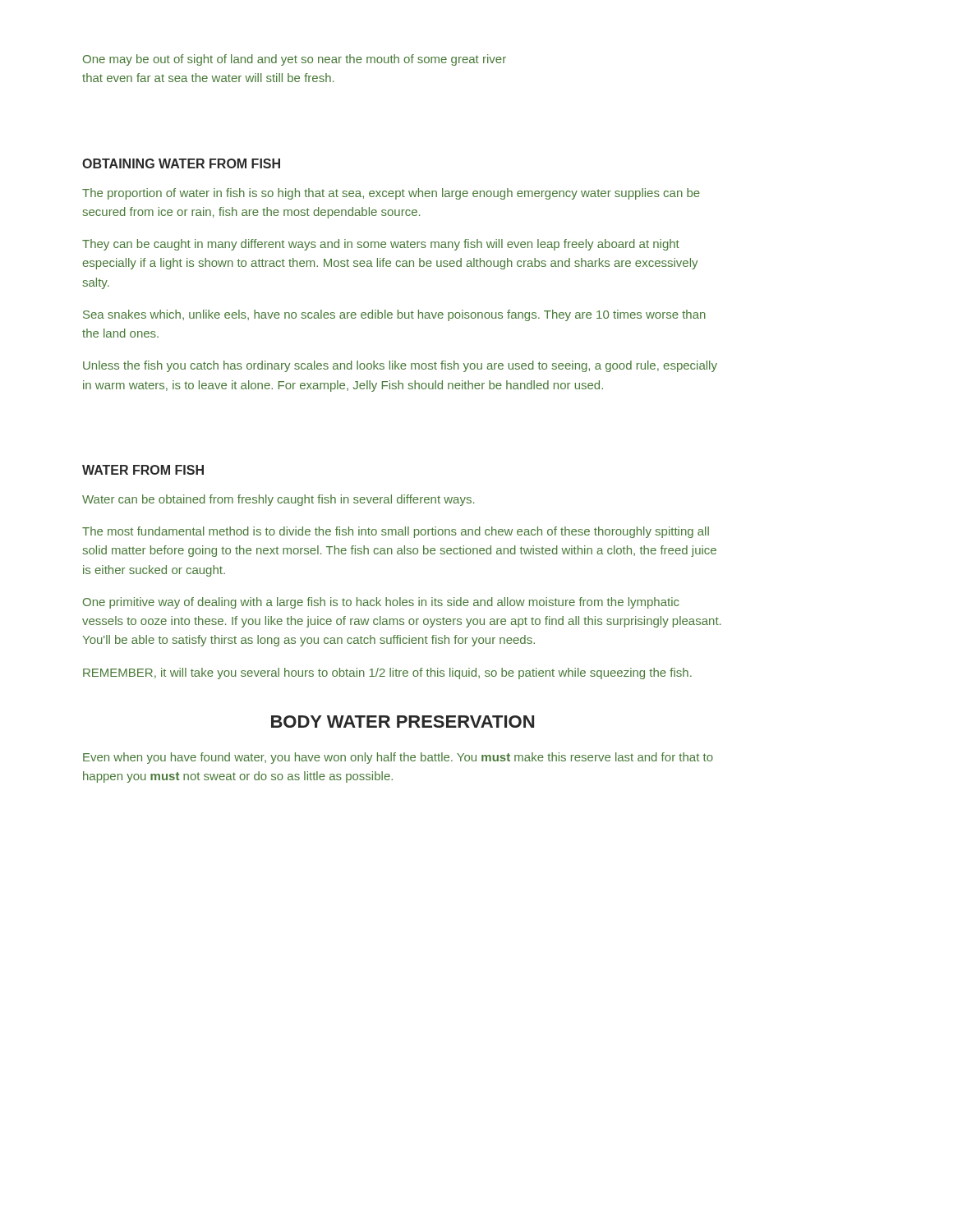Where is the passage that starts "Sea snakes which, unlike eels, have"?

(394, 324)
